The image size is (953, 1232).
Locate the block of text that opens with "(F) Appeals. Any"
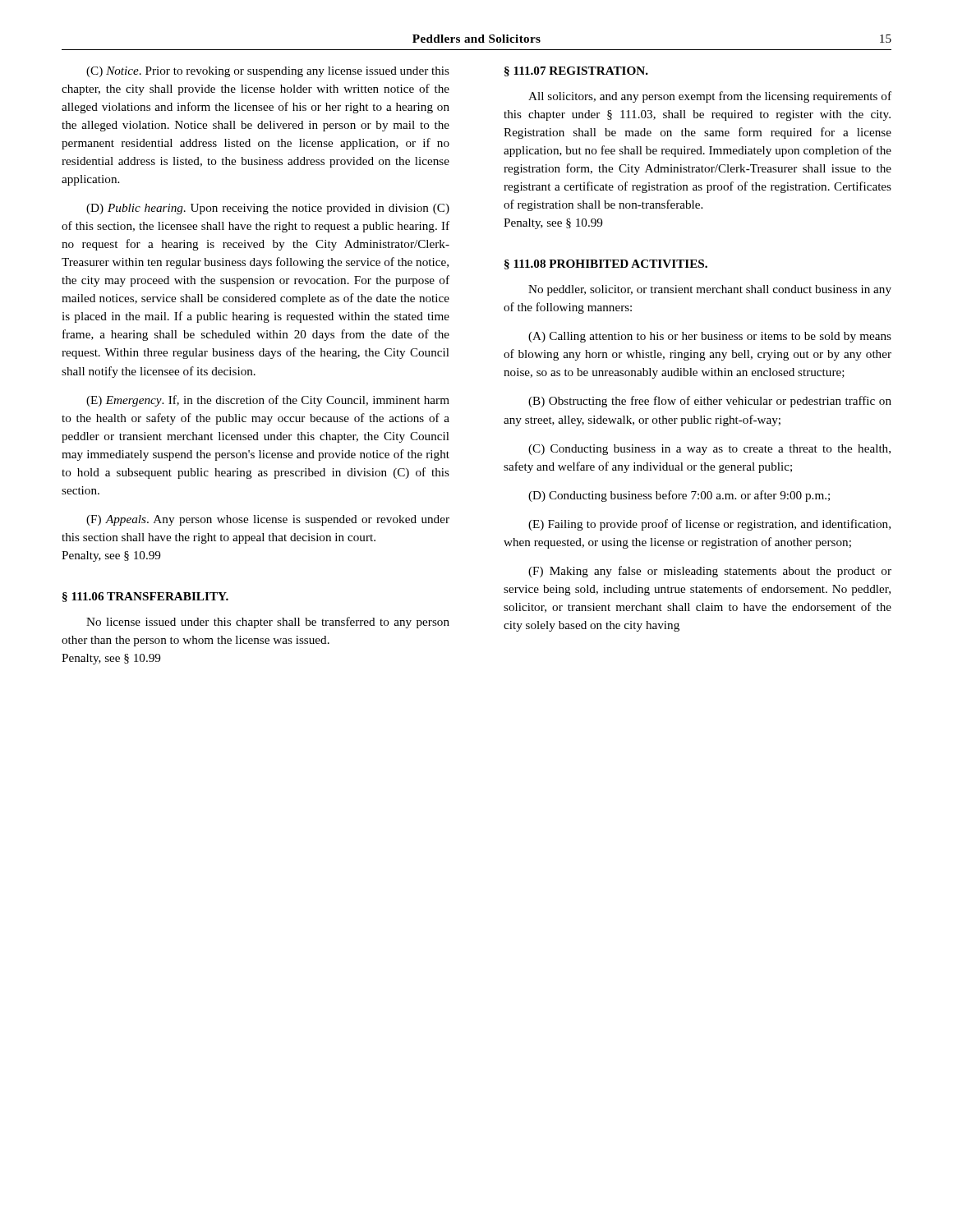click(256, 537)
